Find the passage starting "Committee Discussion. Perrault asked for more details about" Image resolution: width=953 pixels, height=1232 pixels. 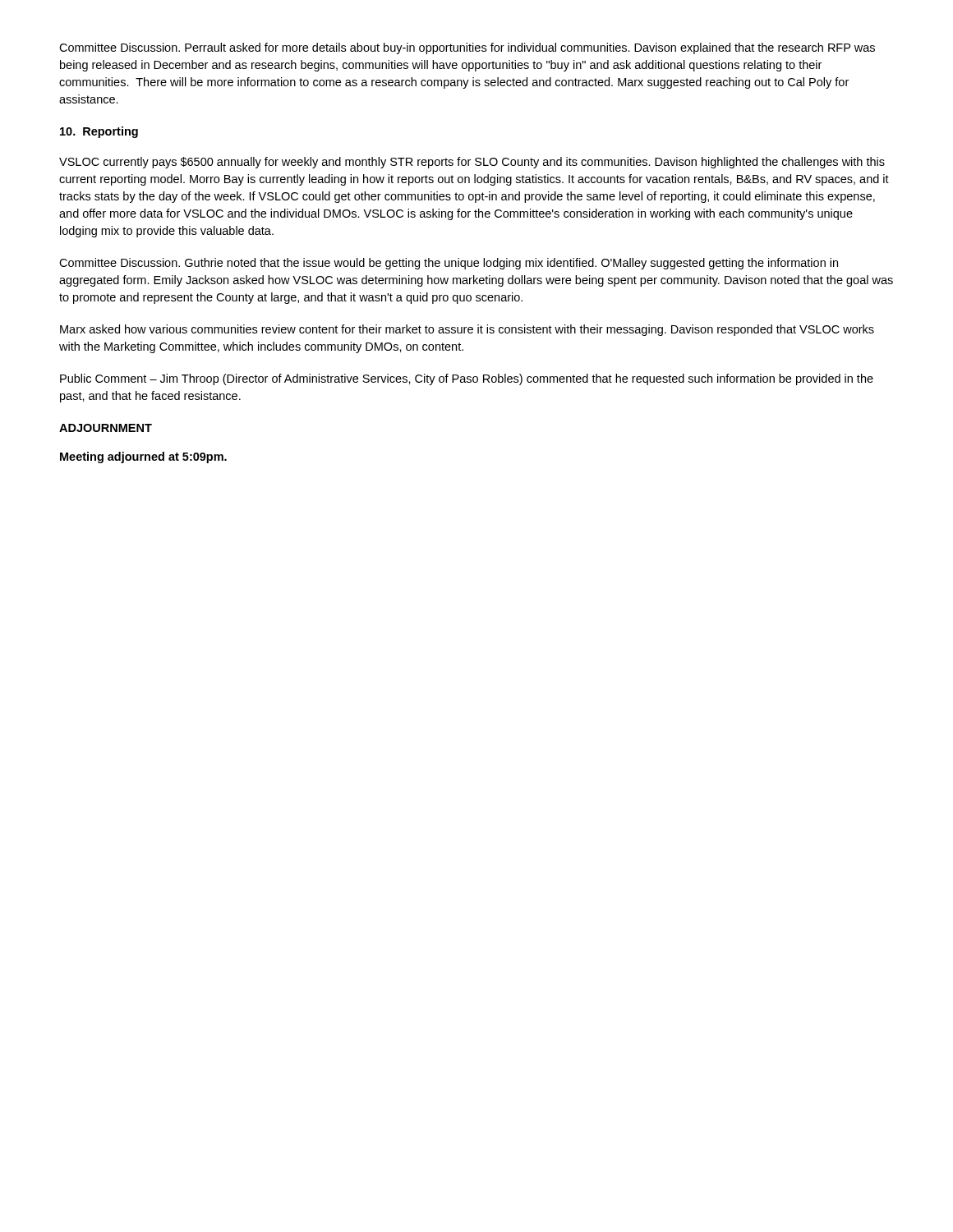(x=467, y=73)
